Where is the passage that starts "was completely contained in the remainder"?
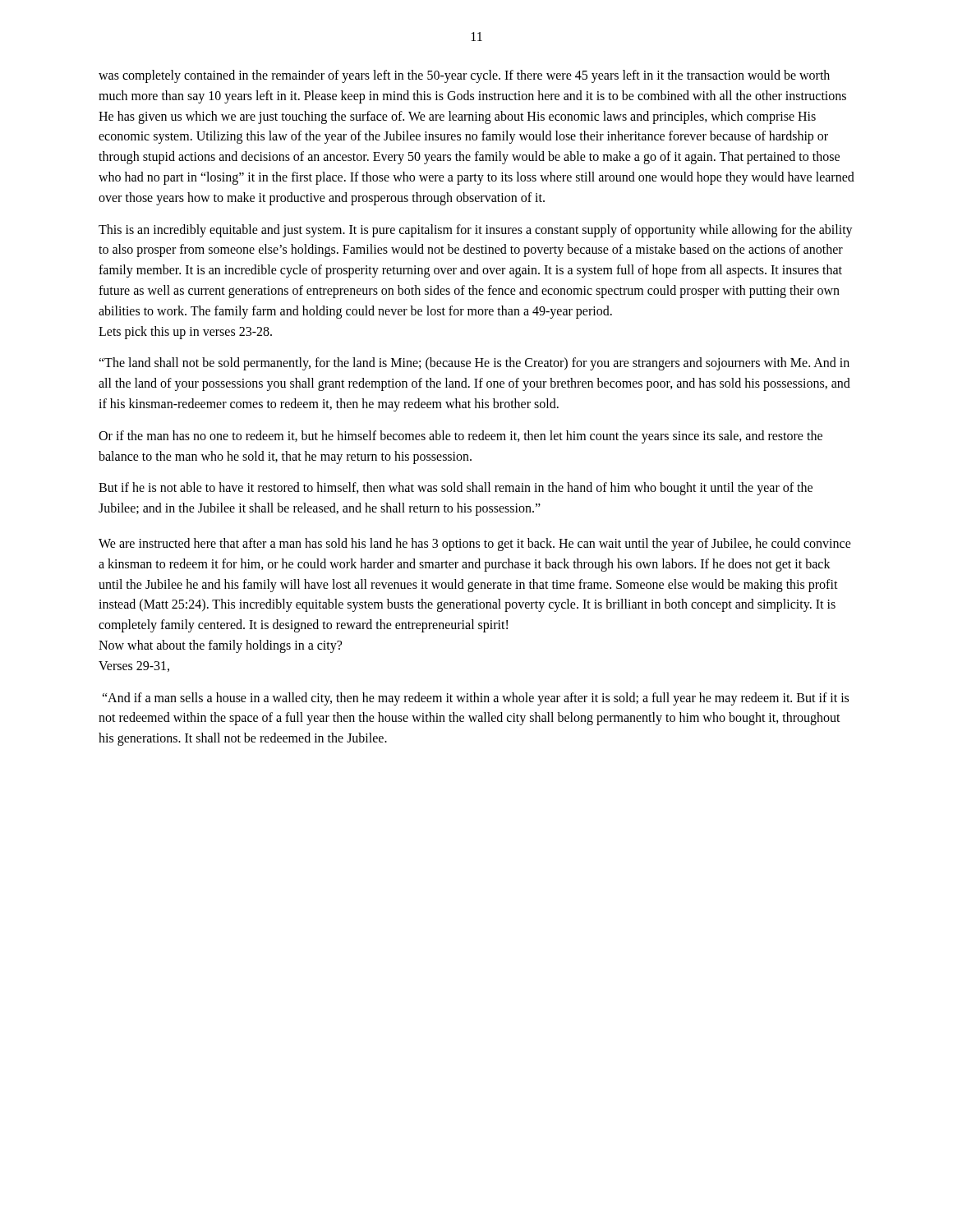Screen dimensions: 1232x953 coord(476,136)
